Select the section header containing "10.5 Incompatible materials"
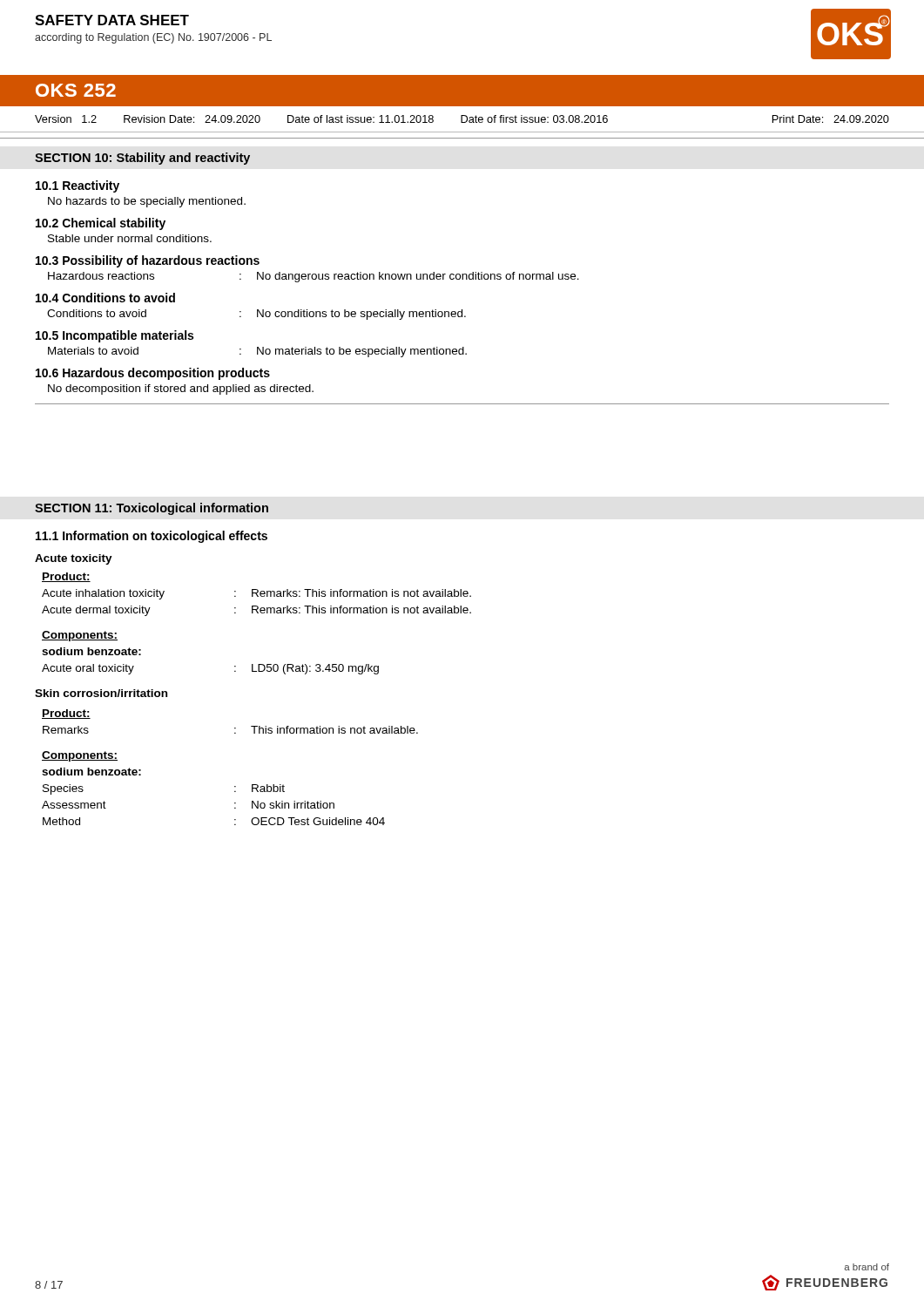This screenshot has height=1307, width=924. pos(114,335)
